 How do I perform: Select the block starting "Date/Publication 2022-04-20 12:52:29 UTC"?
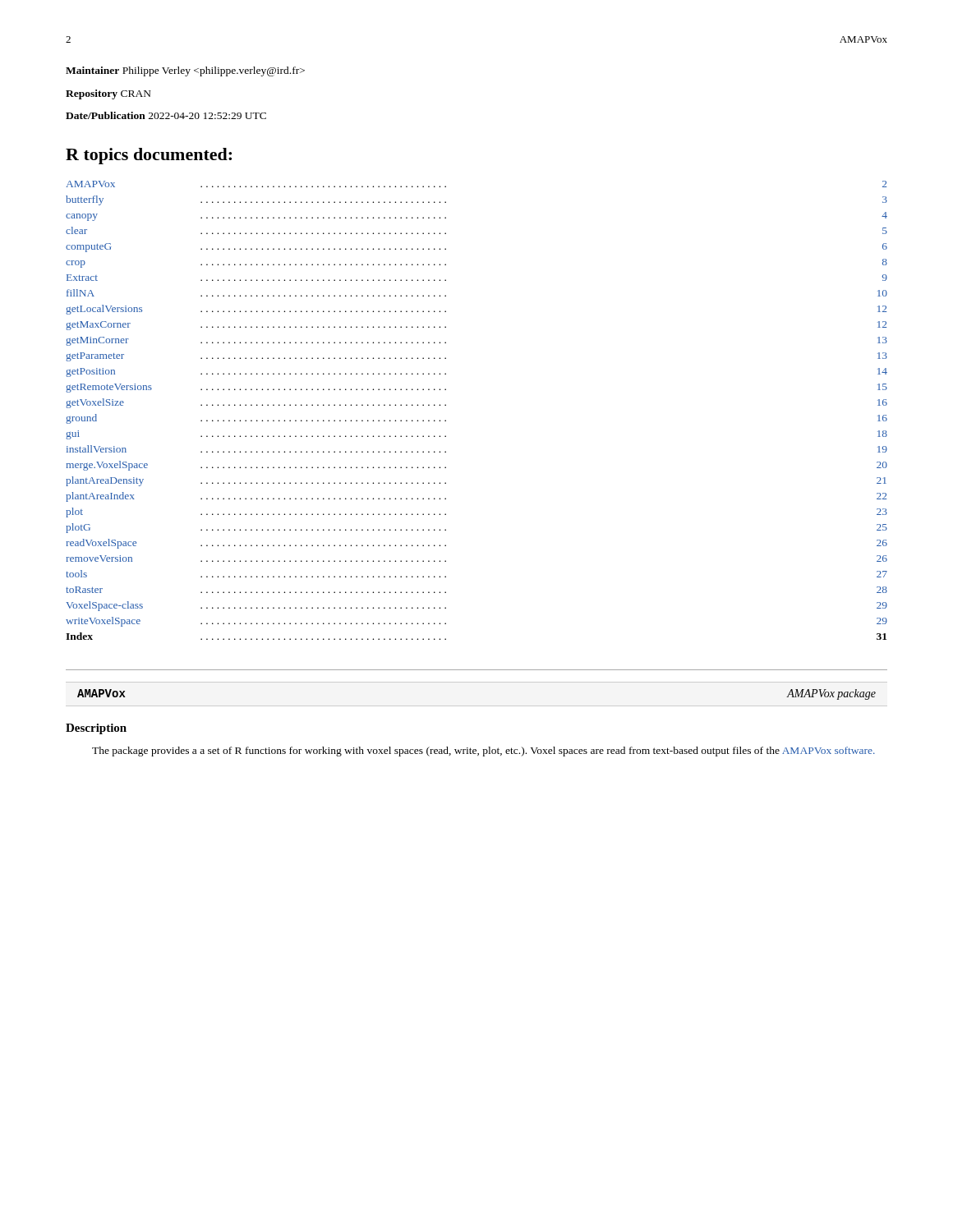pos(166,116)
